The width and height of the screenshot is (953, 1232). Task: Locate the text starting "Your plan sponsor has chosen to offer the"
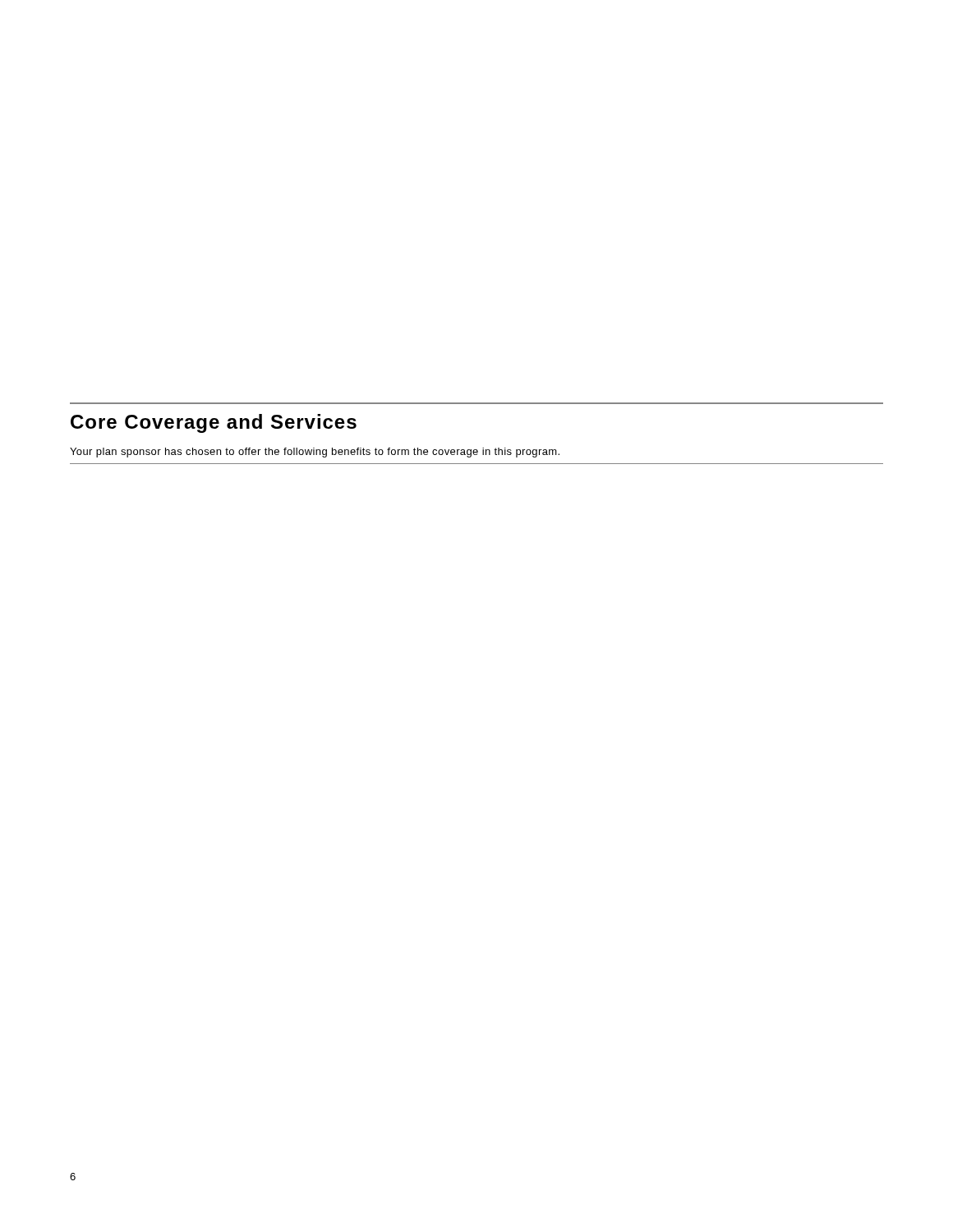(x=315, y=451)
